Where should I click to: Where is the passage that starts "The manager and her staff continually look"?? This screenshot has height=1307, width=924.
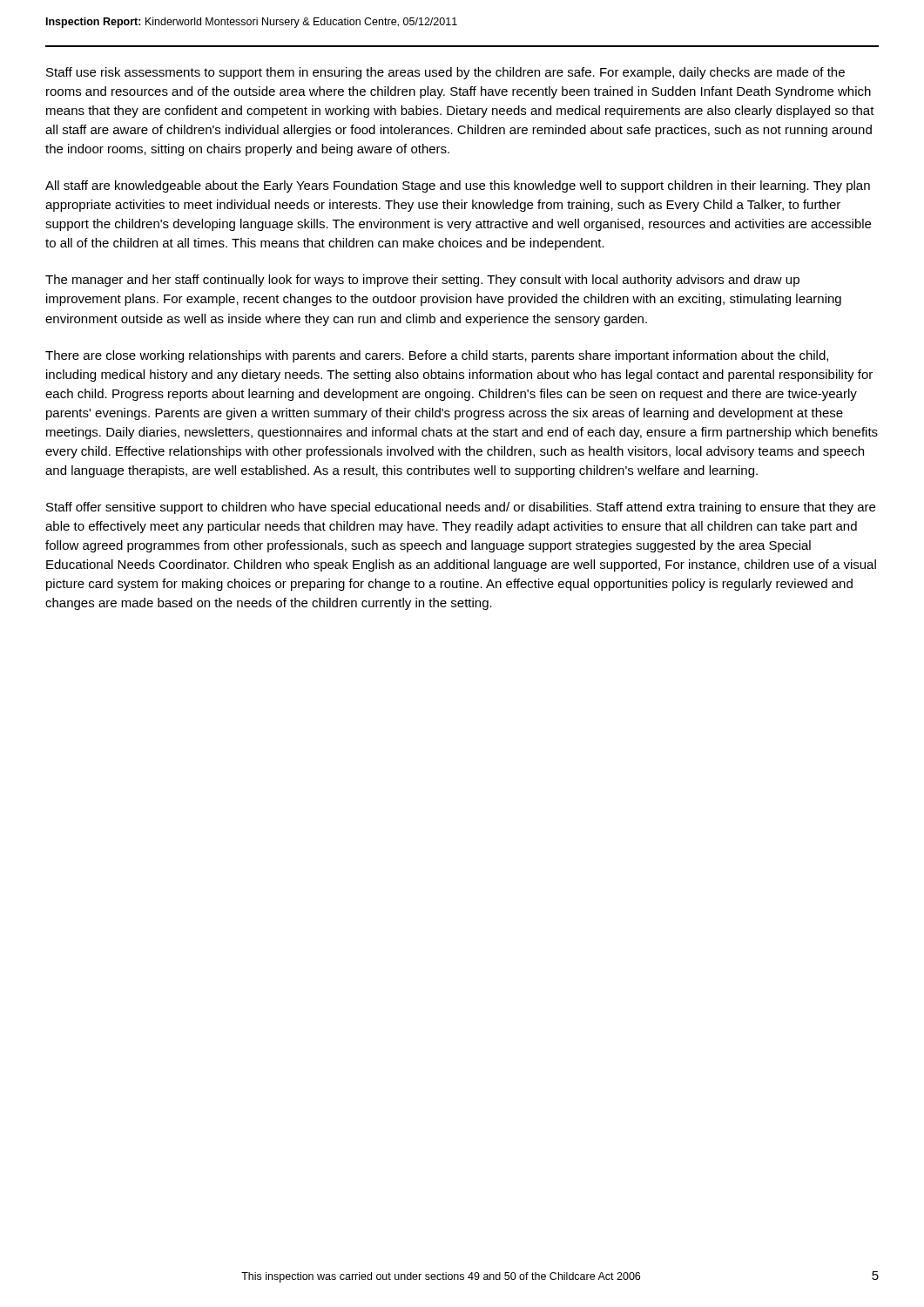point(444,299)
